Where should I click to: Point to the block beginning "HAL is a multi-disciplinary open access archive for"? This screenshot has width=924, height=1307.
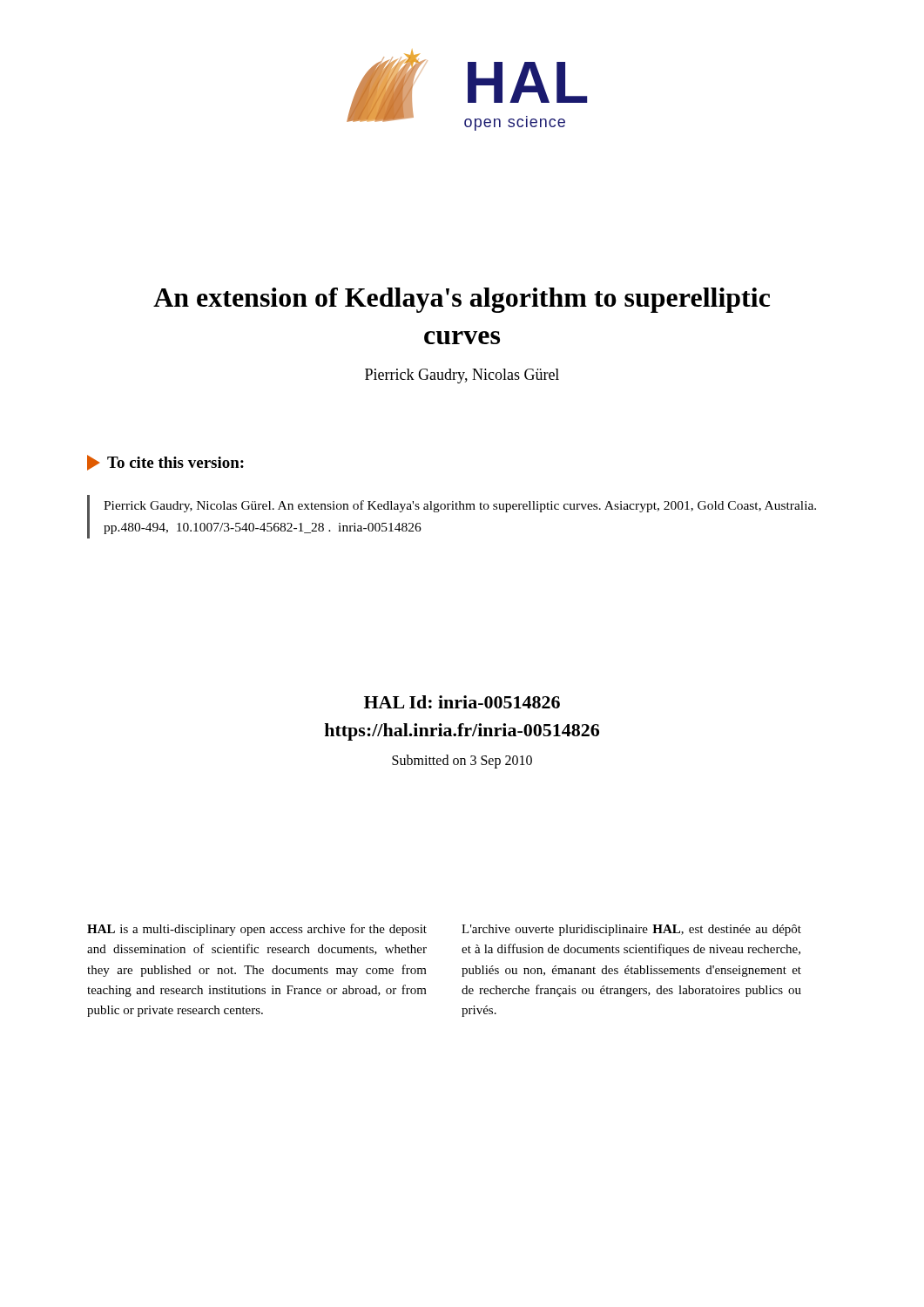257,969
